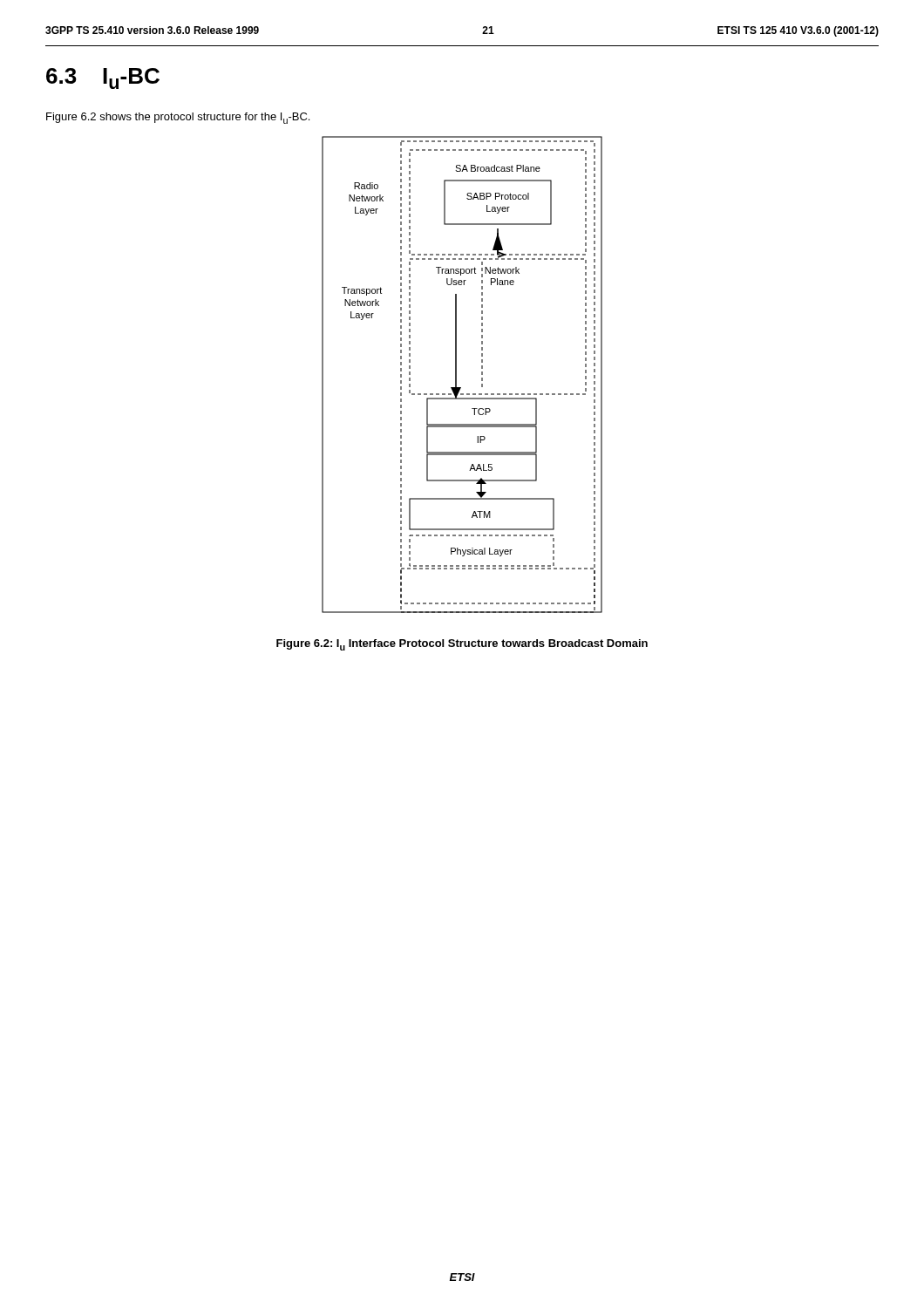Locate the block of text that opens with "Figure 6.2 shows"
Viewport: 924px width, 1308px height.
point(178,118)
